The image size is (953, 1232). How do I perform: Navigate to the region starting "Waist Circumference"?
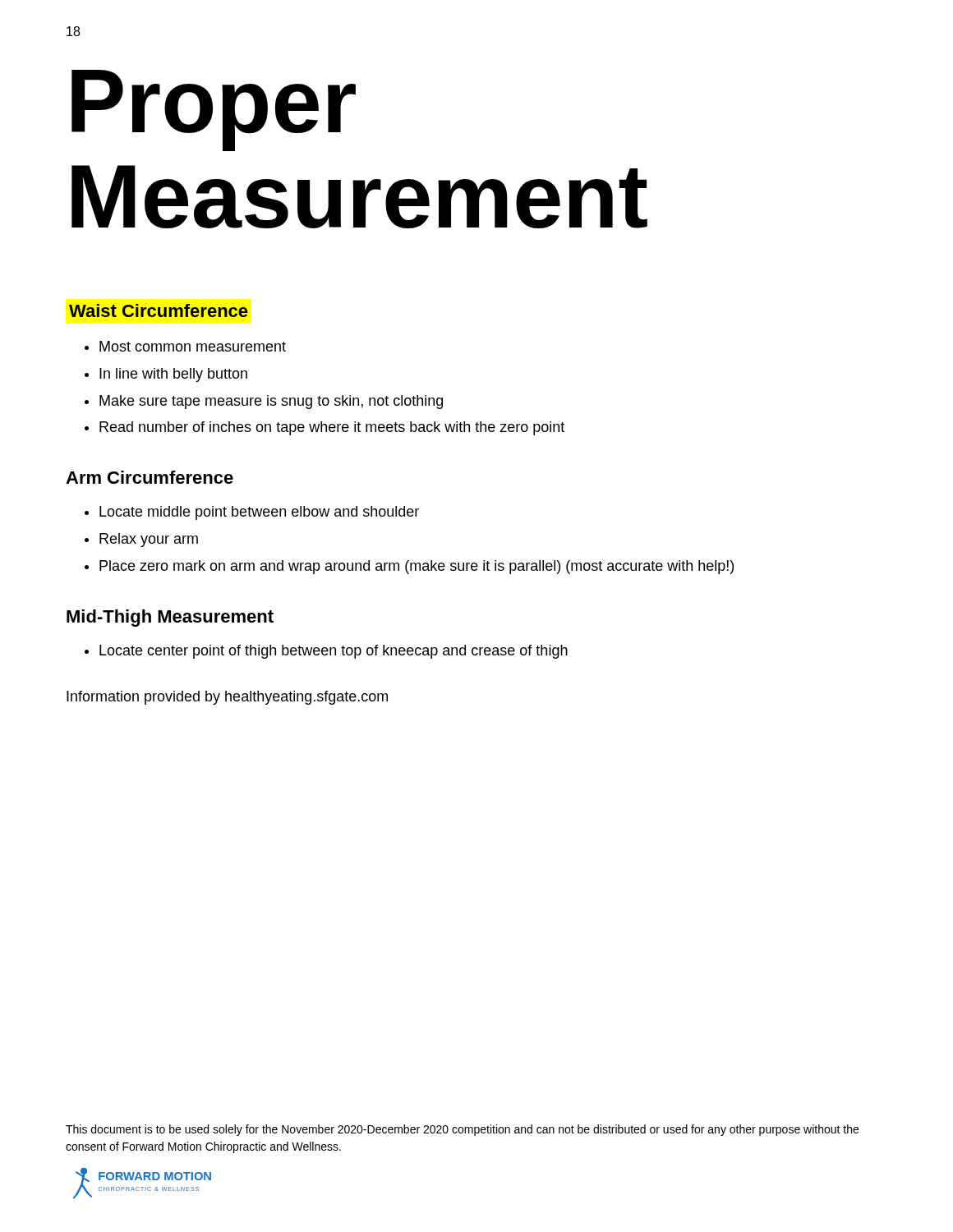coord(159,311)
